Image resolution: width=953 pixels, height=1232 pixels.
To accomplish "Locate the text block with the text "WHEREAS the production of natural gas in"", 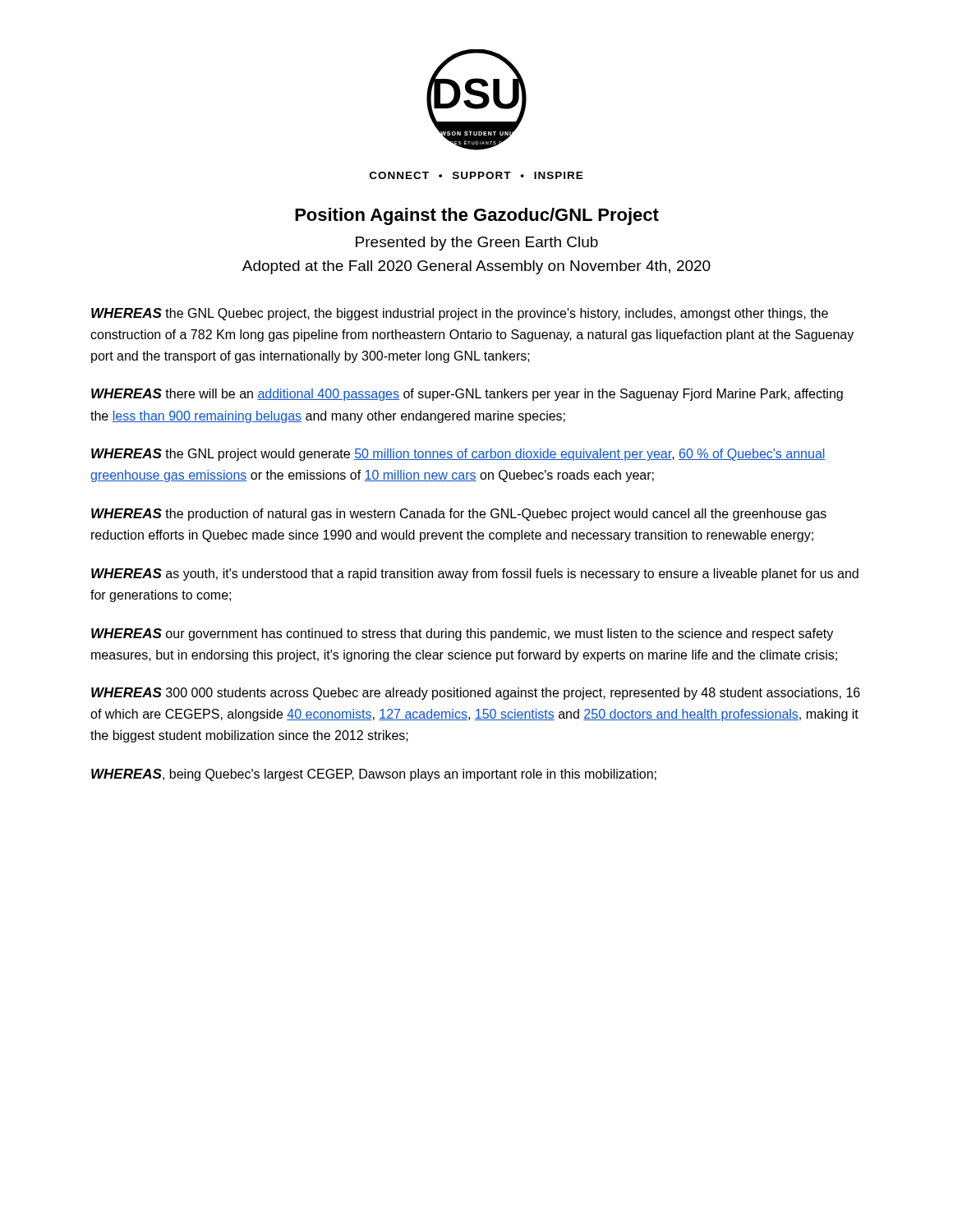I will [x=459, y=524].
